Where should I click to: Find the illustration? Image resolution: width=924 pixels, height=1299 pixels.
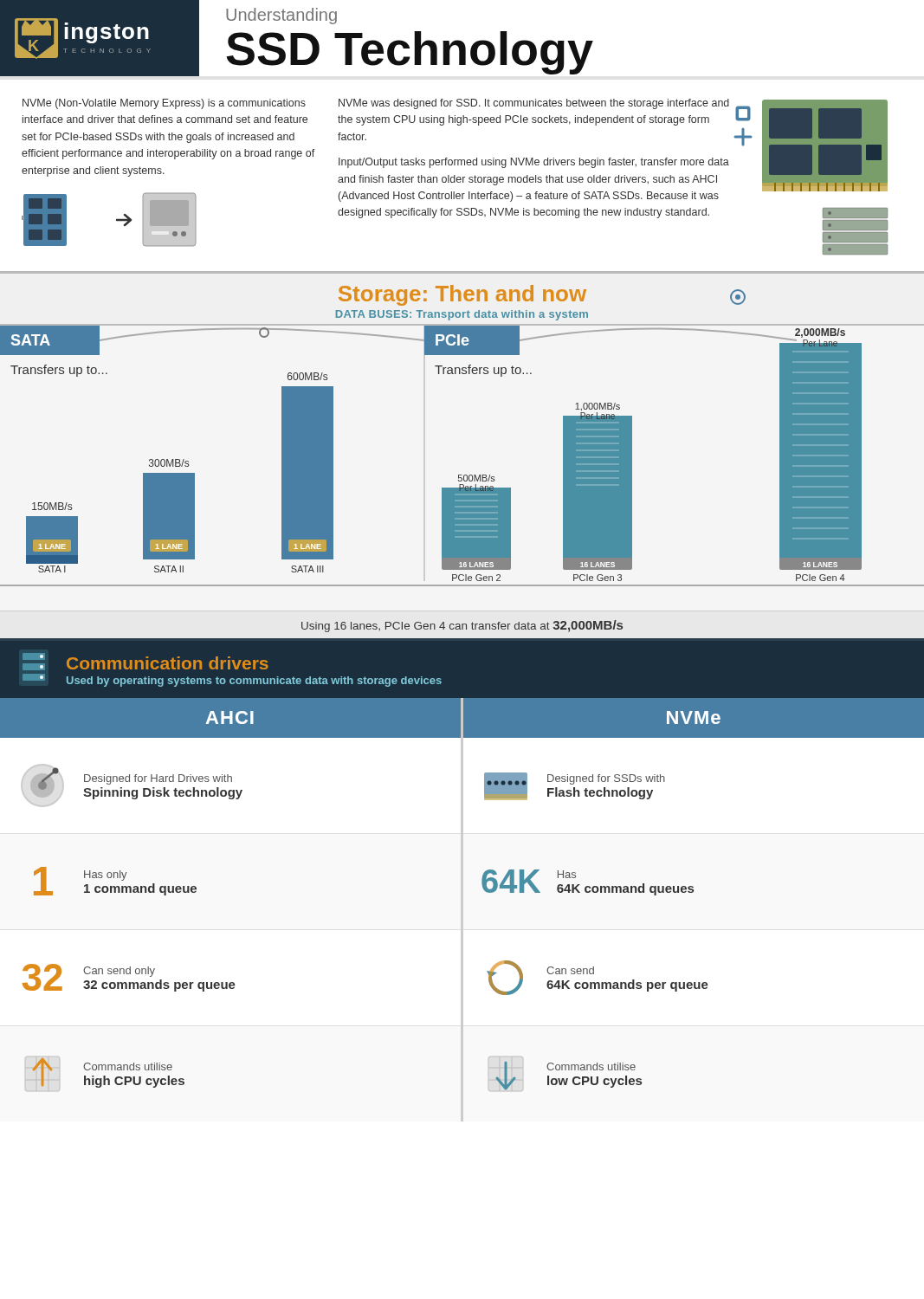824,180
